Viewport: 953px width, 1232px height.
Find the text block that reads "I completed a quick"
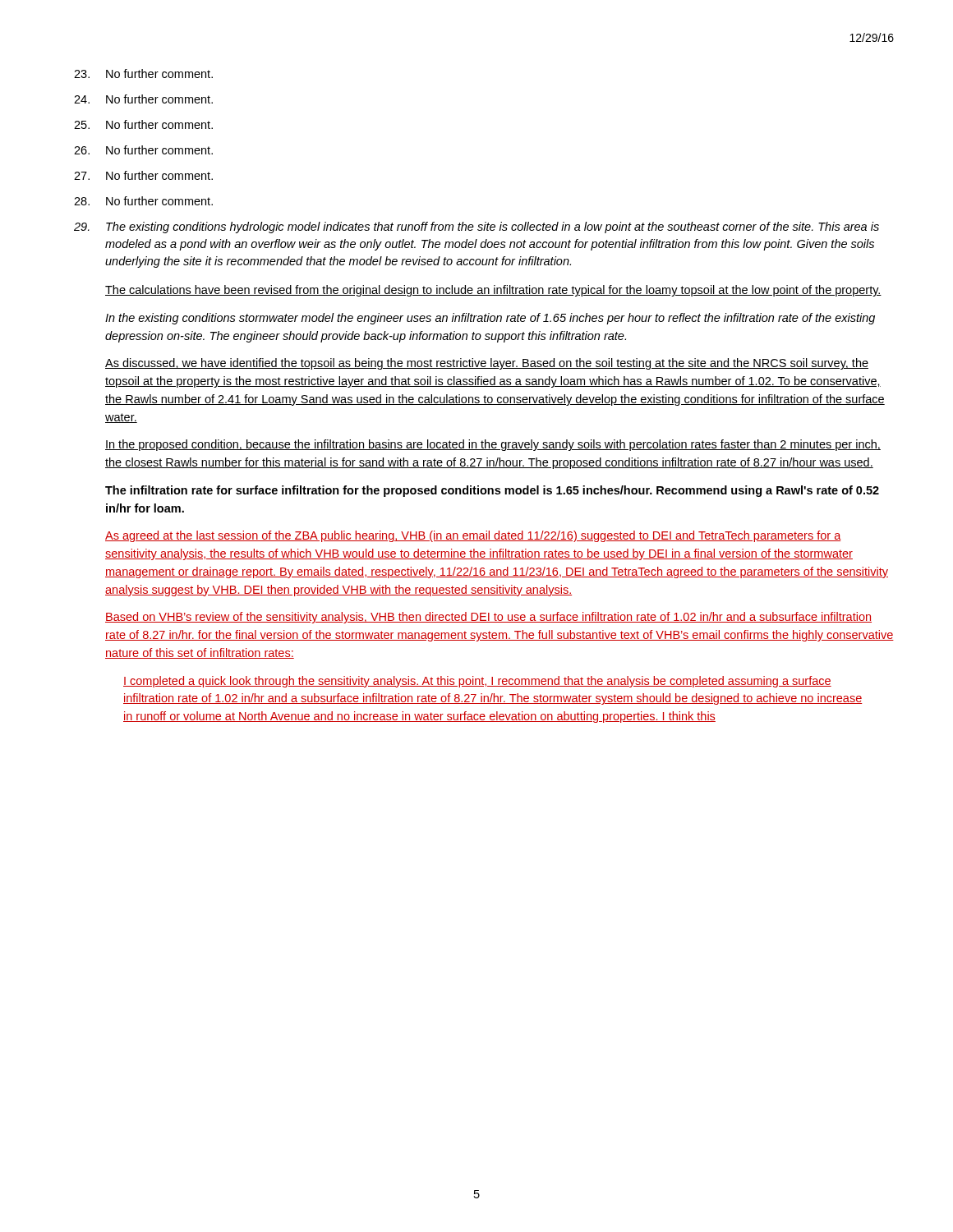click(x=493, y=698)
